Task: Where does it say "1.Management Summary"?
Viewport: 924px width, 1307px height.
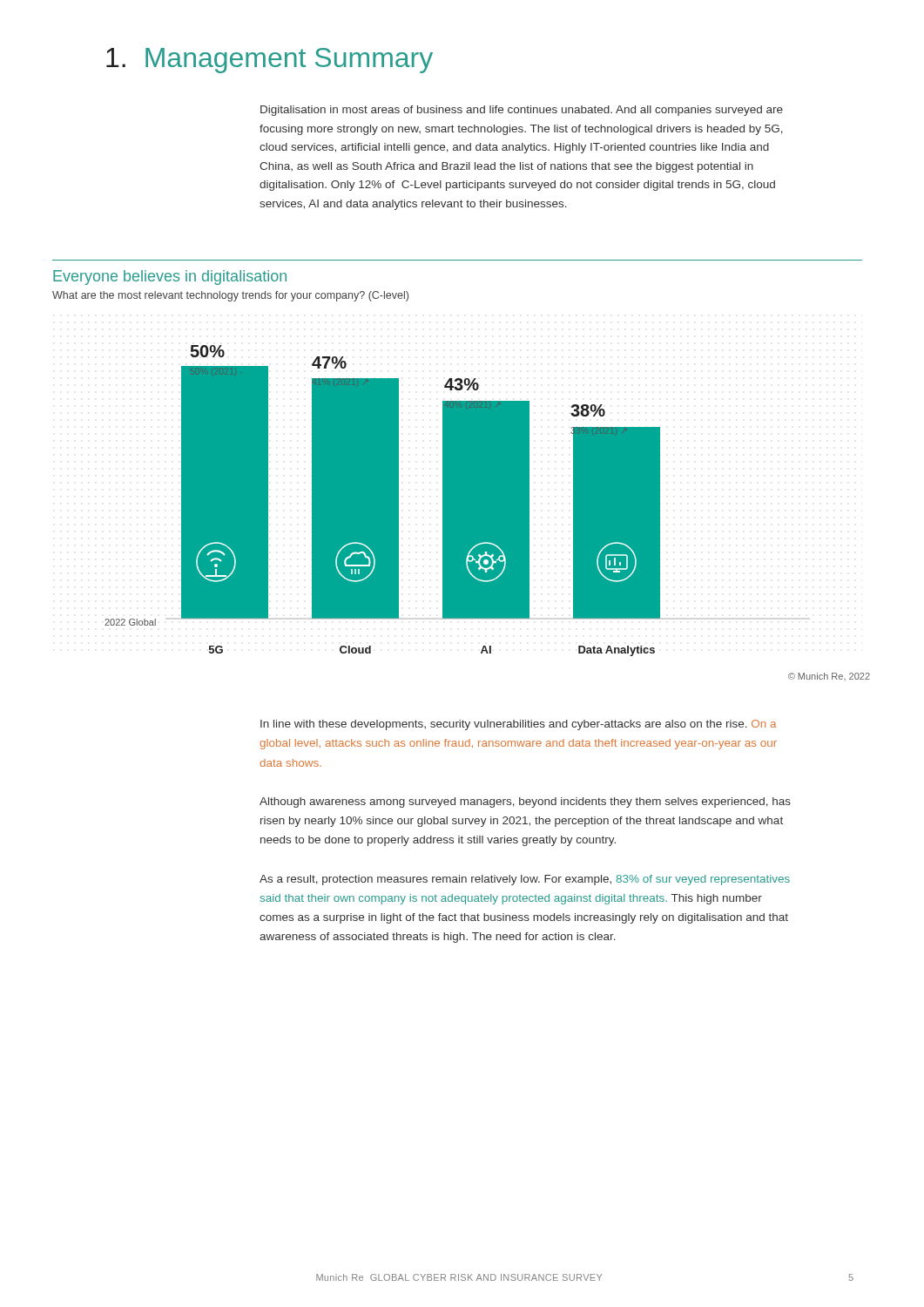Action: (x=269, y=58)
